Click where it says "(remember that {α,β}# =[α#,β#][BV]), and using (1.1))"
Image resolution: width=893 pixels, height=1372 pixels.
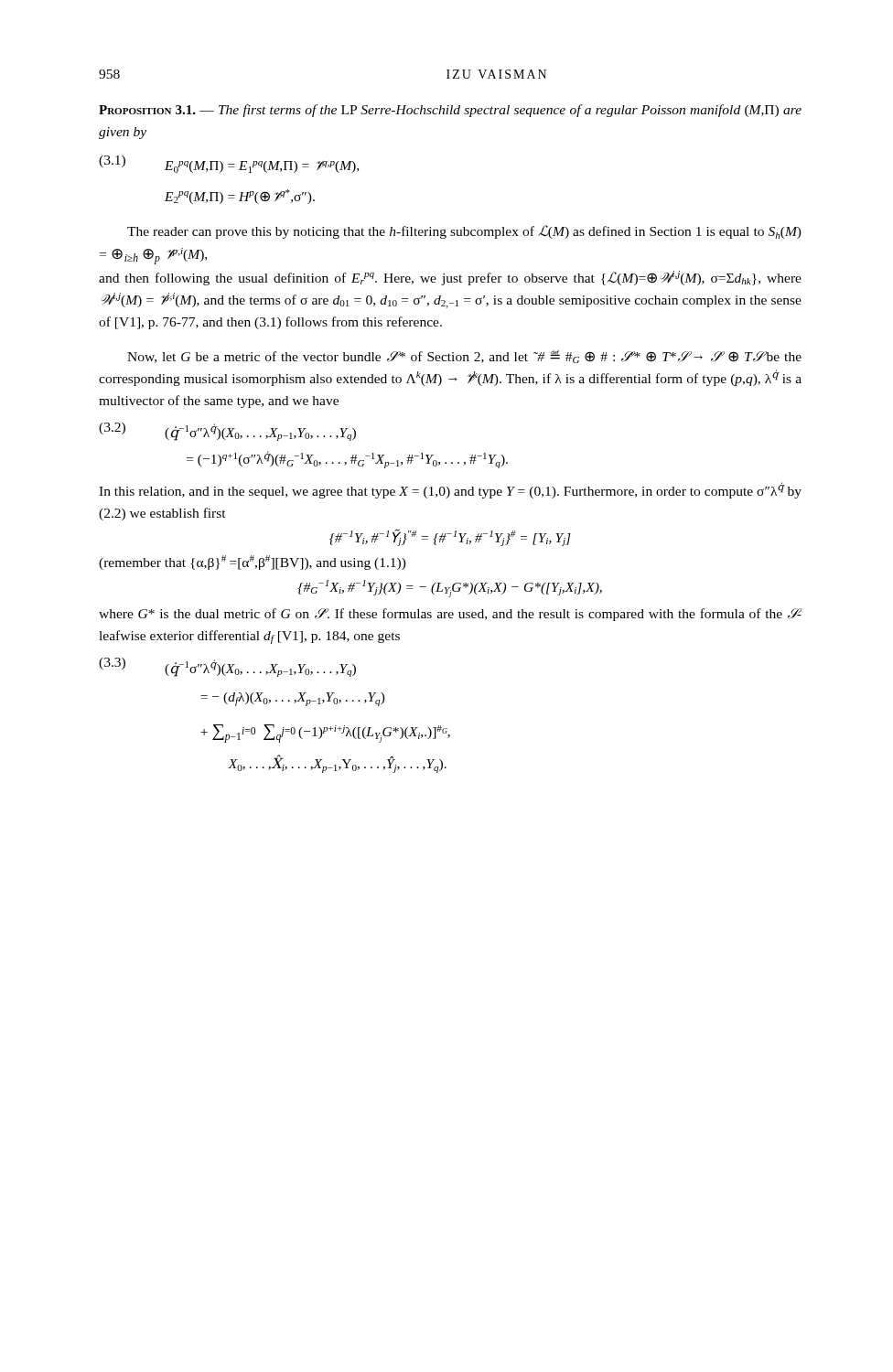[x=253, y=563]
